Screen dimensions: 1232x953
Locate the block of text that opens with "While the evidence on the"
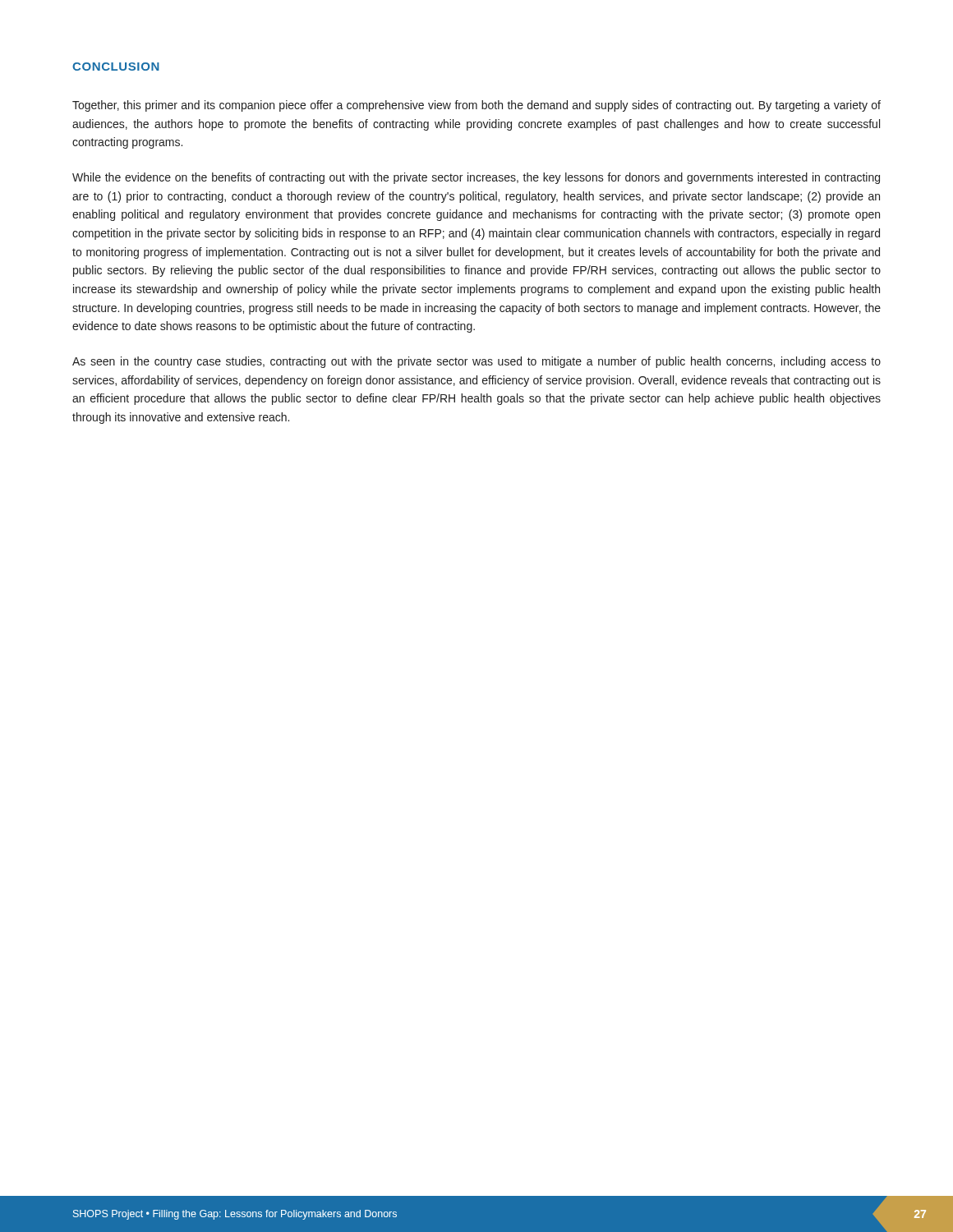click(x=476, y=252)
